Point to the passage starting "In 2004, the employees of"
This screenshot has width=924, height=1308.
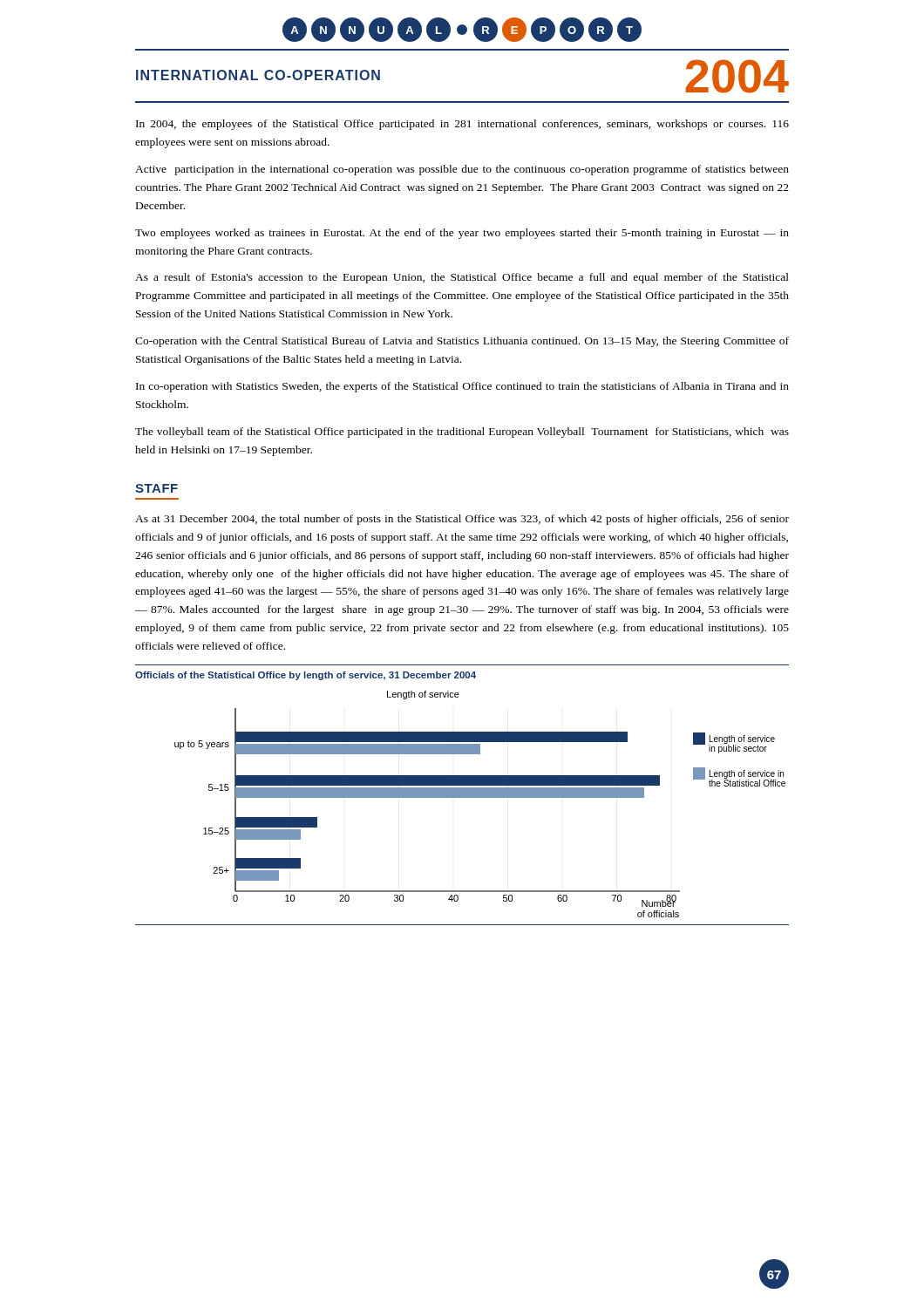(x=462, y=133)
